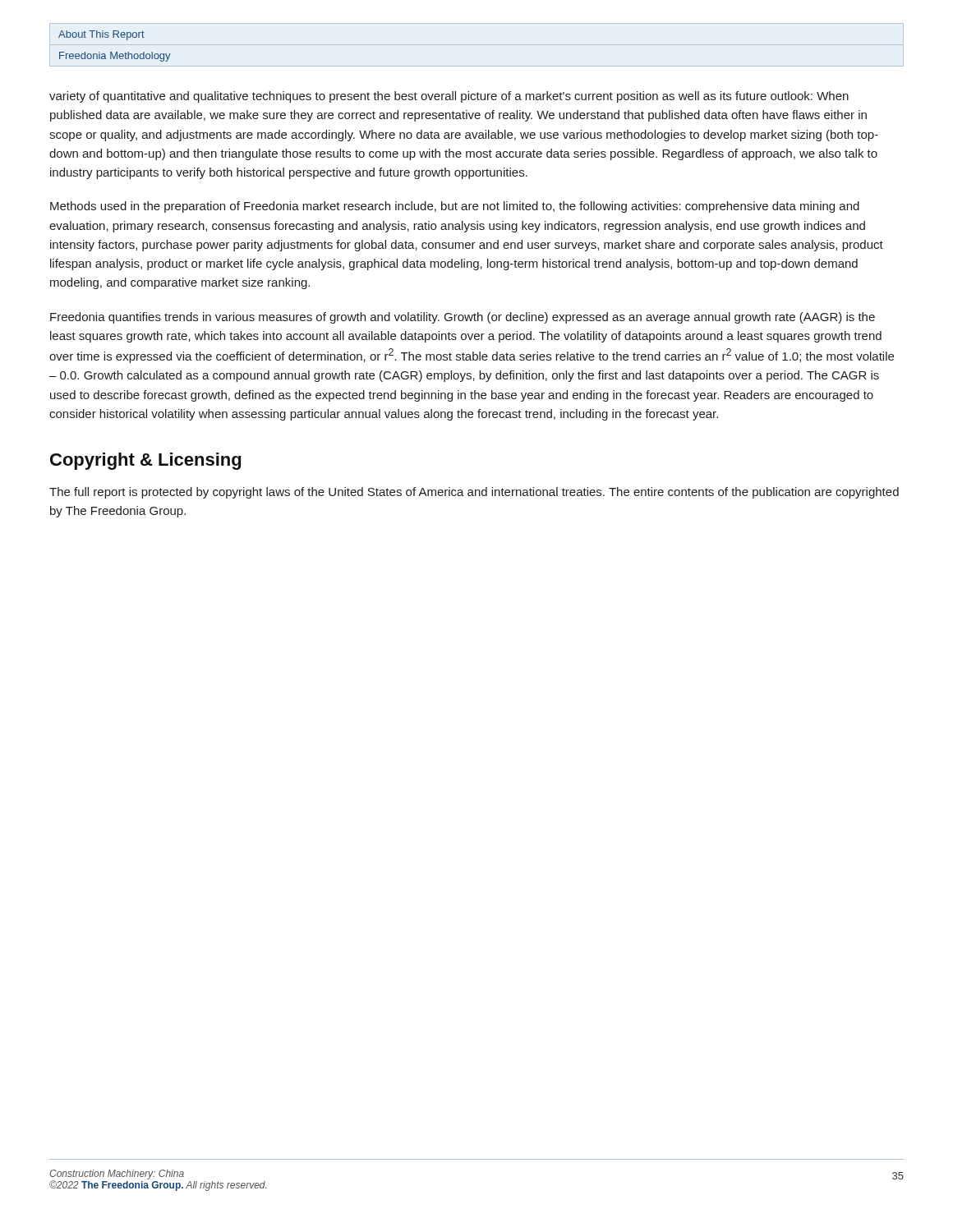Locate the text block starting "Methods used in the"

point(466,244)
